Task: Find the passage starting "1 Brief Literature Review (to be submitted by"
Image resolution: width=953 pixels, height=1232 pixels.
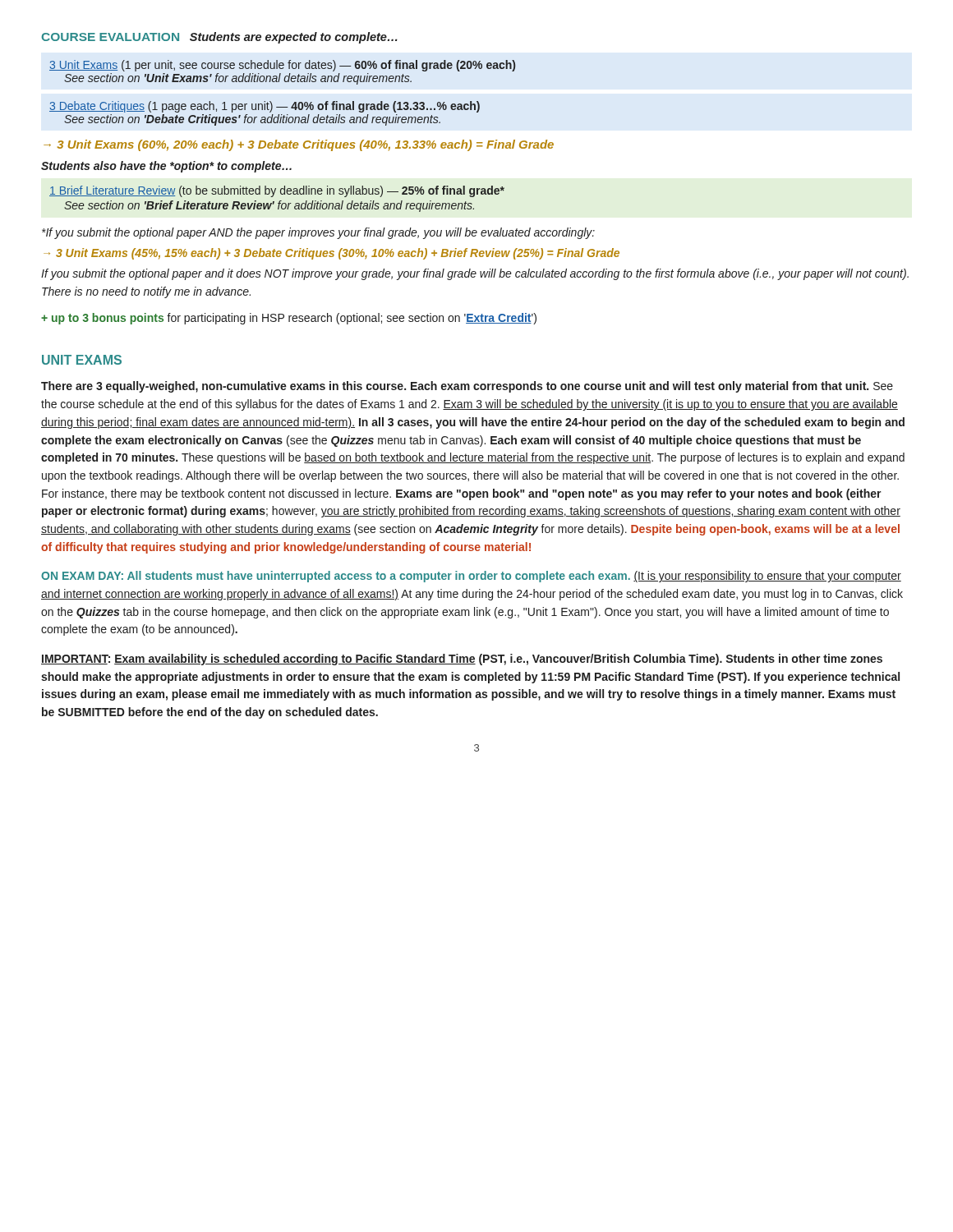Action: point(476,198)
